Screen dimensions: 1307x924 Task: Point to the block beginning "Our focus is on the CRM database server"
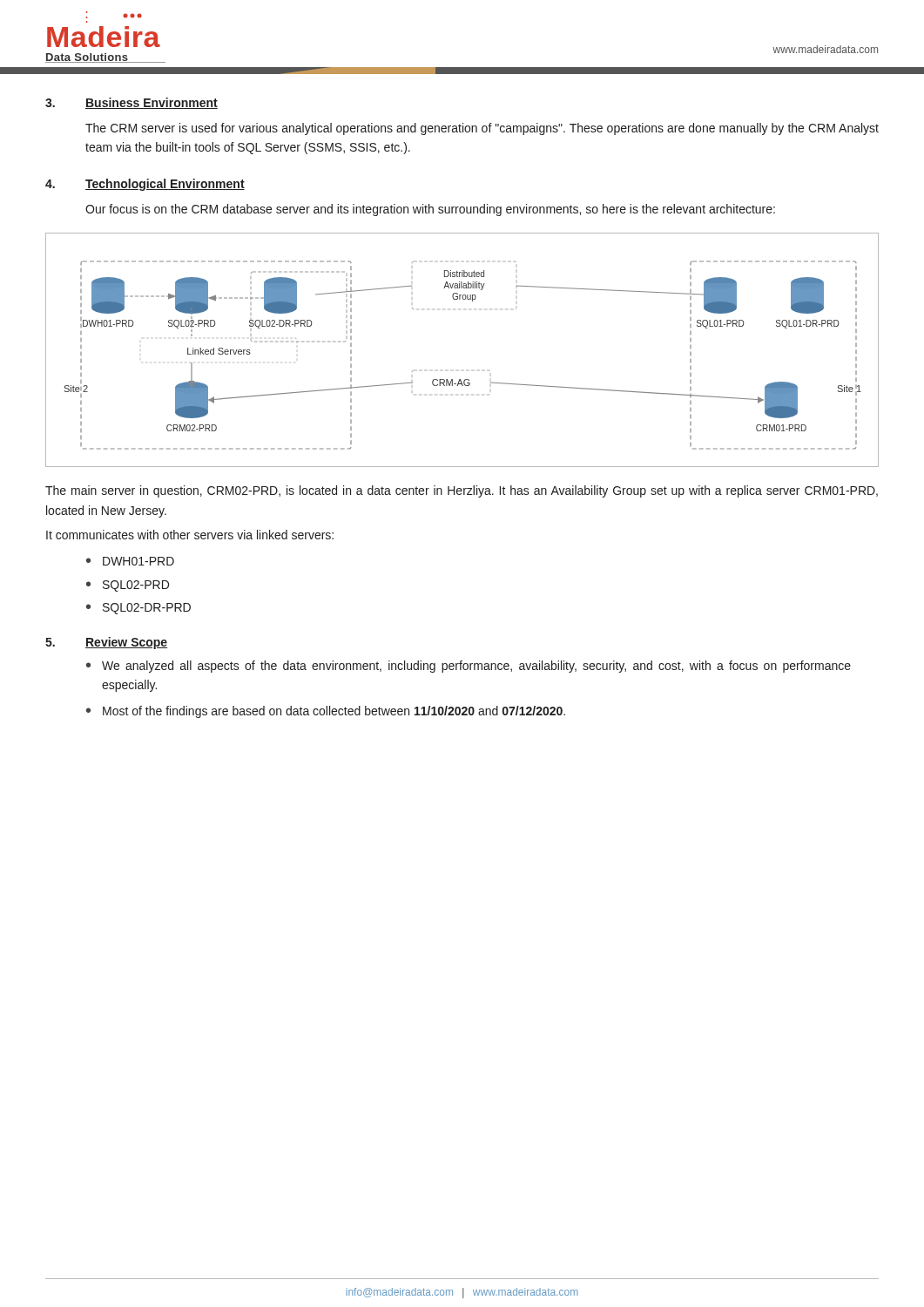pyautogui.click(x=482, y=209)
